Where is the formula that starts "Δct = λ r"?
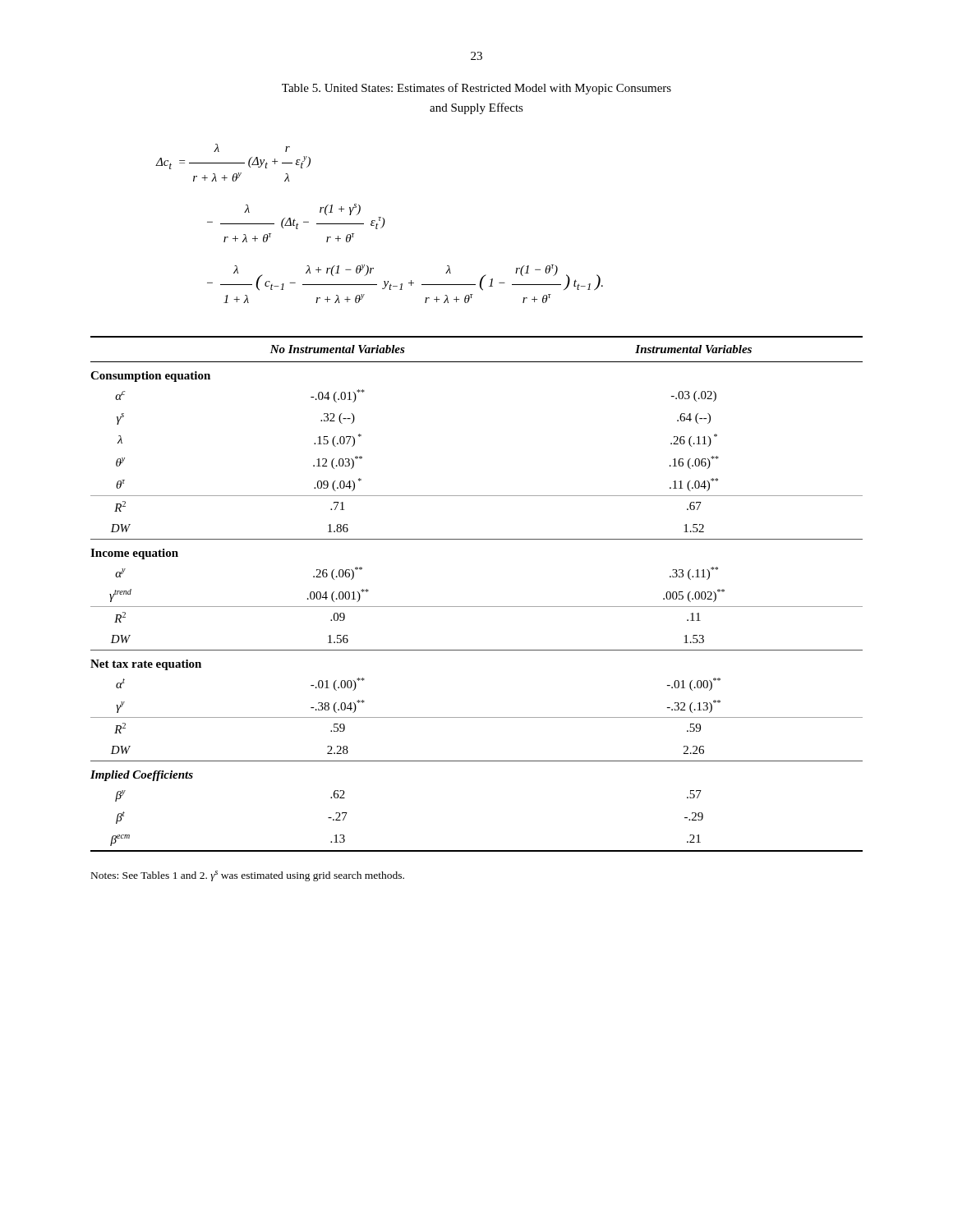This screenshot has width=953, height=1232. tap(380, 223)
